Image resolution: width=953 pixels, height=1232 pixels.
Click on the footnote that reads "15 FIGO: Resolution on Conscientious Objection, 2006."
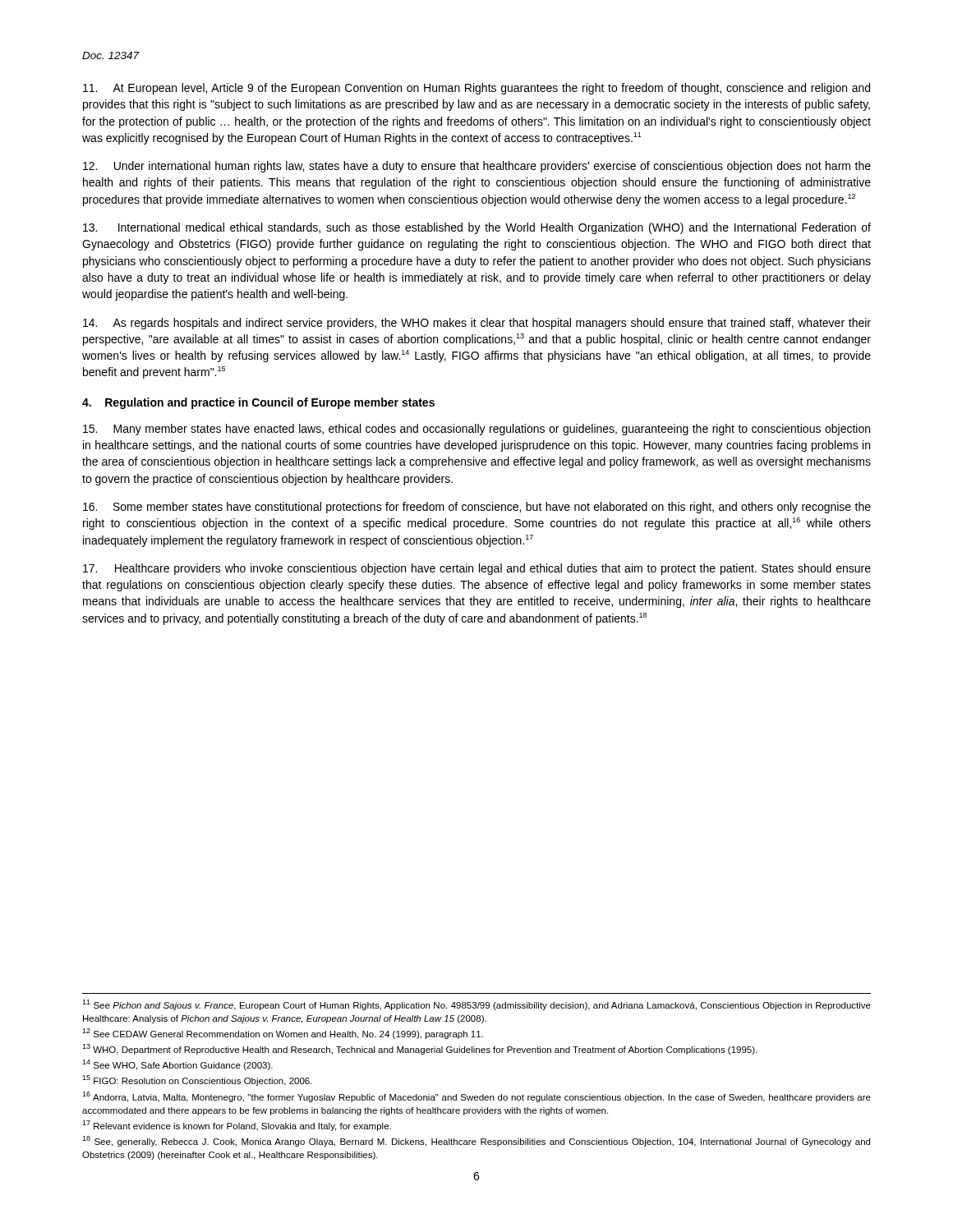[x=197, y=1080]
